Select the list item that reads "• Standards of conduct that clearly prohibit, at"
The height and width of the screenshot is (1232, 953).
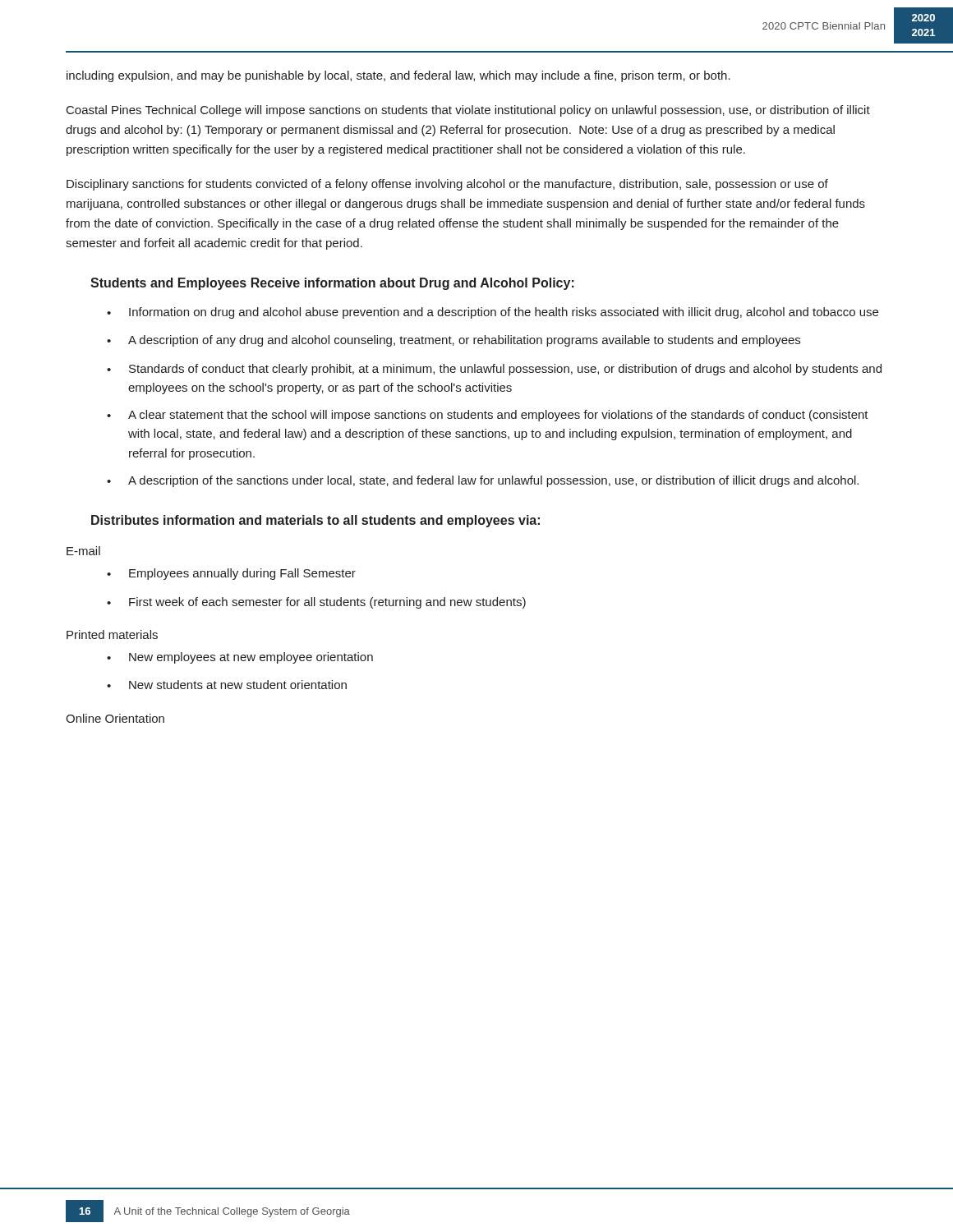coord(497,378)
